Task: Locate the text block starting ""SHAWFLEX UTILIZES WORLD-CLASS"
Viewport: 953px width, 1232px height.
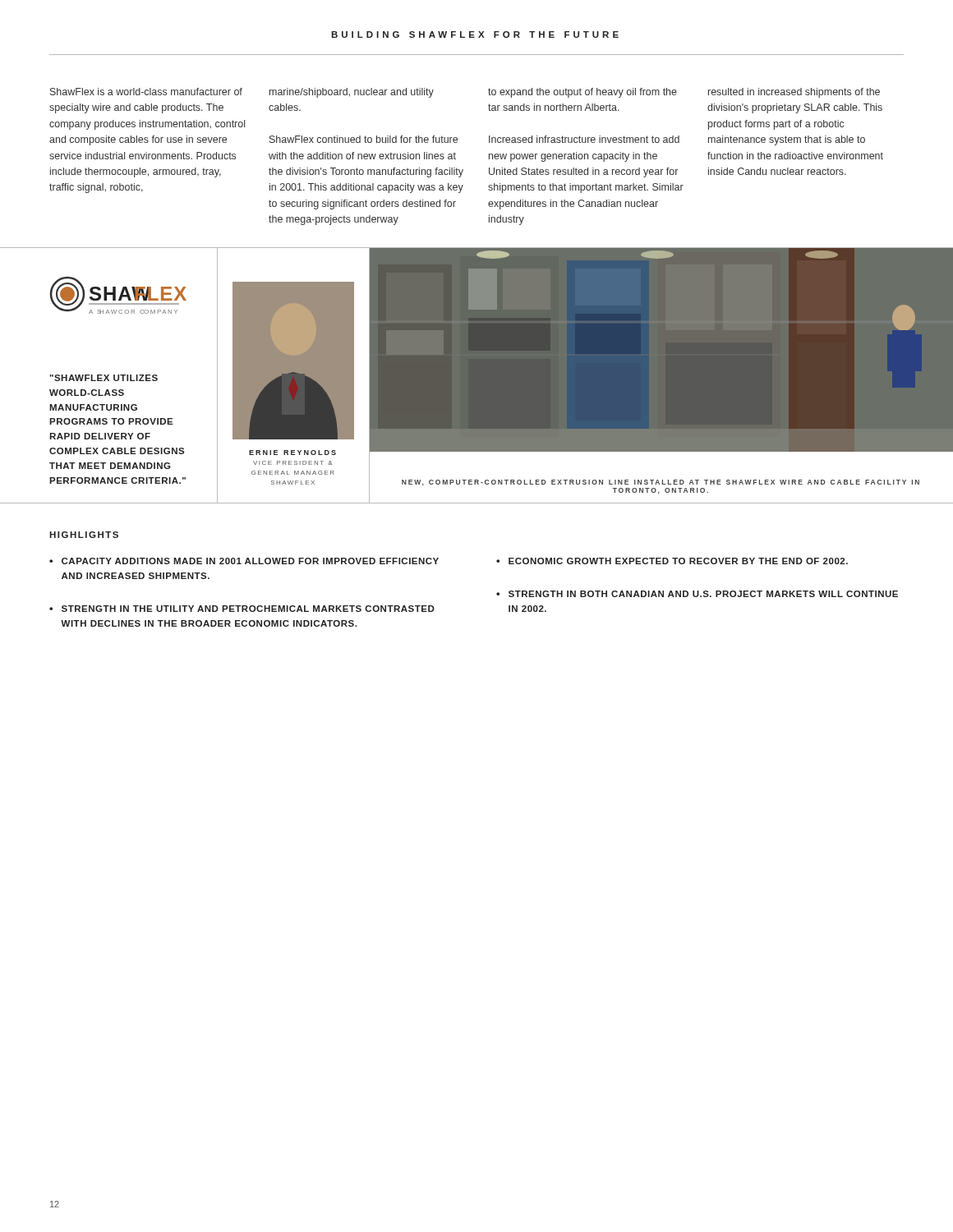Action: (118, 429)
